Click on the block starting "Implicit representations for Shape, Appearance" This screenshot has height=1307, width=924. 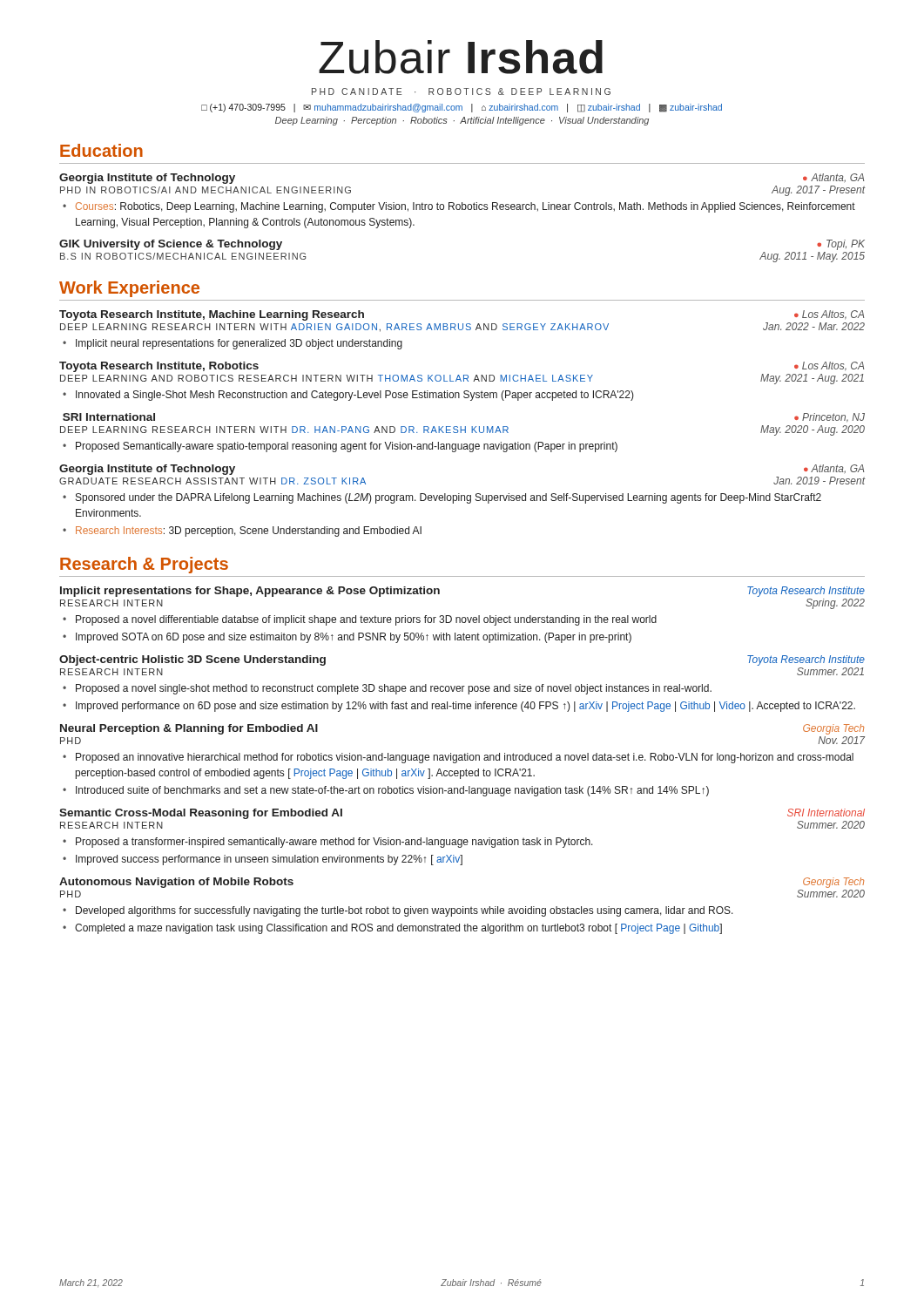click(x=462, y=614)
